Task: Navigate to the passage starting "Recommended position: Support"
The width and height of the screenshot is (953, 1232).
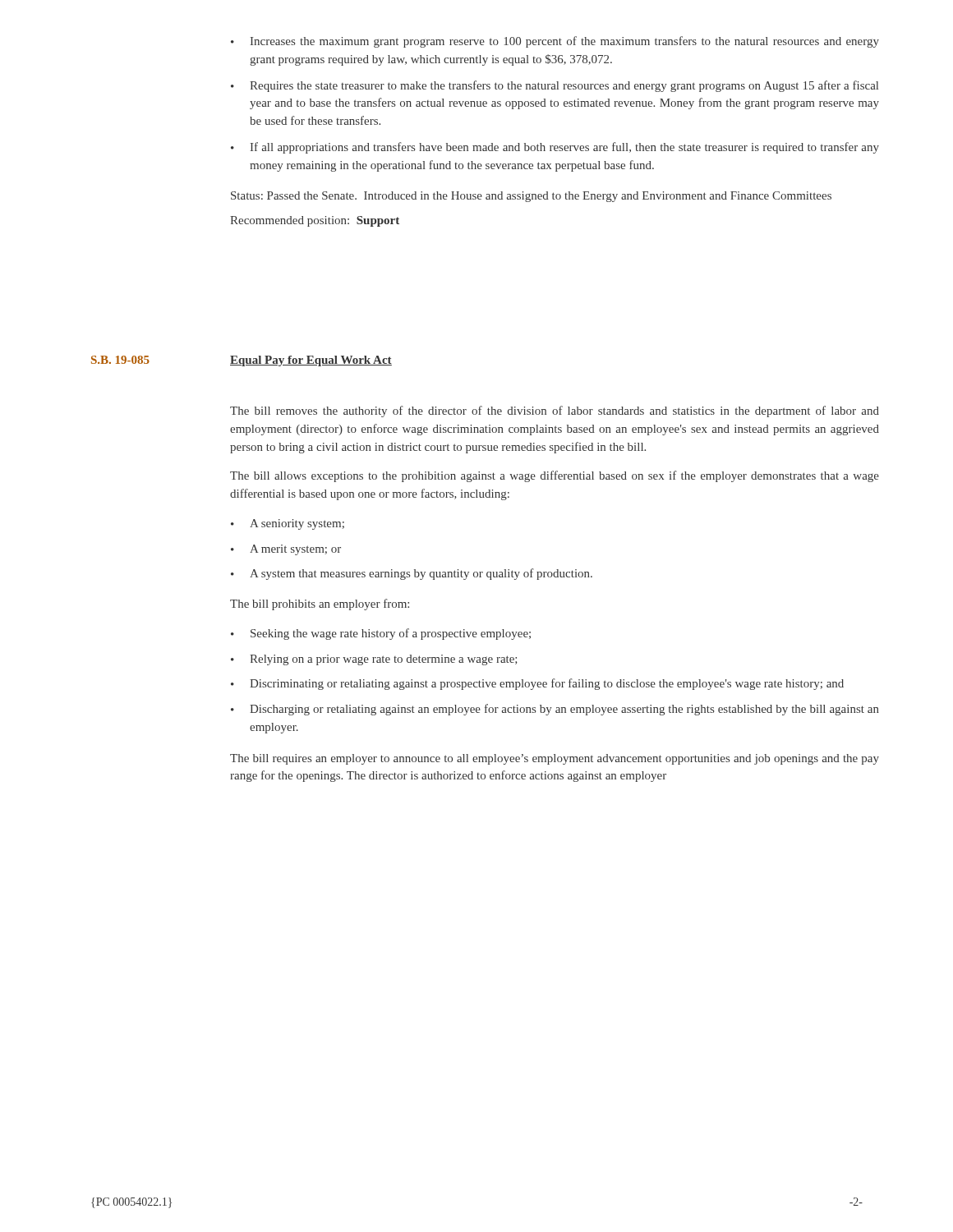Action: point(315,220)
